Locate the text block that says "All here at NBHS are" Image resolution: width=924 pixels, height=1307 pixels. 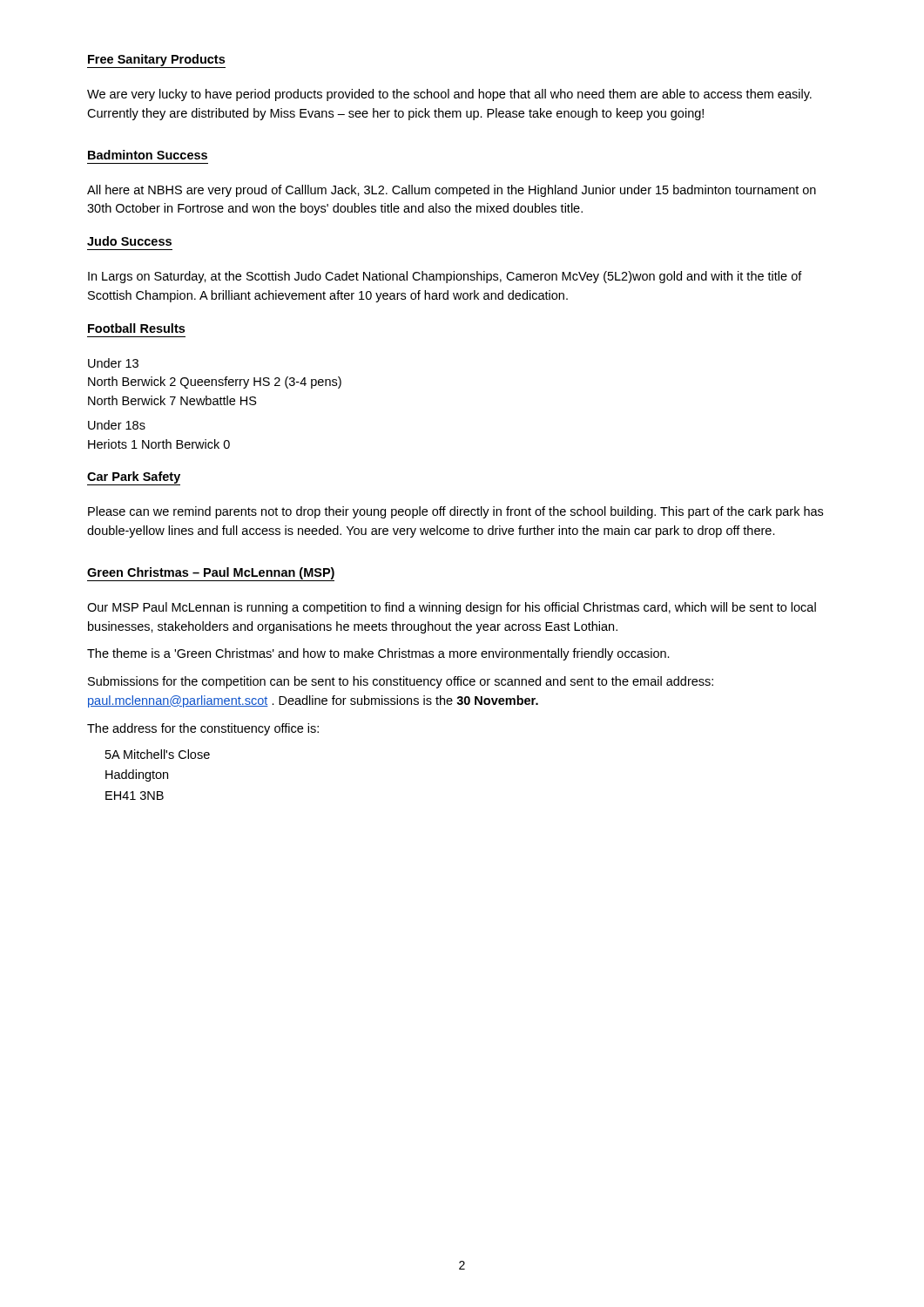click(452, 199)
